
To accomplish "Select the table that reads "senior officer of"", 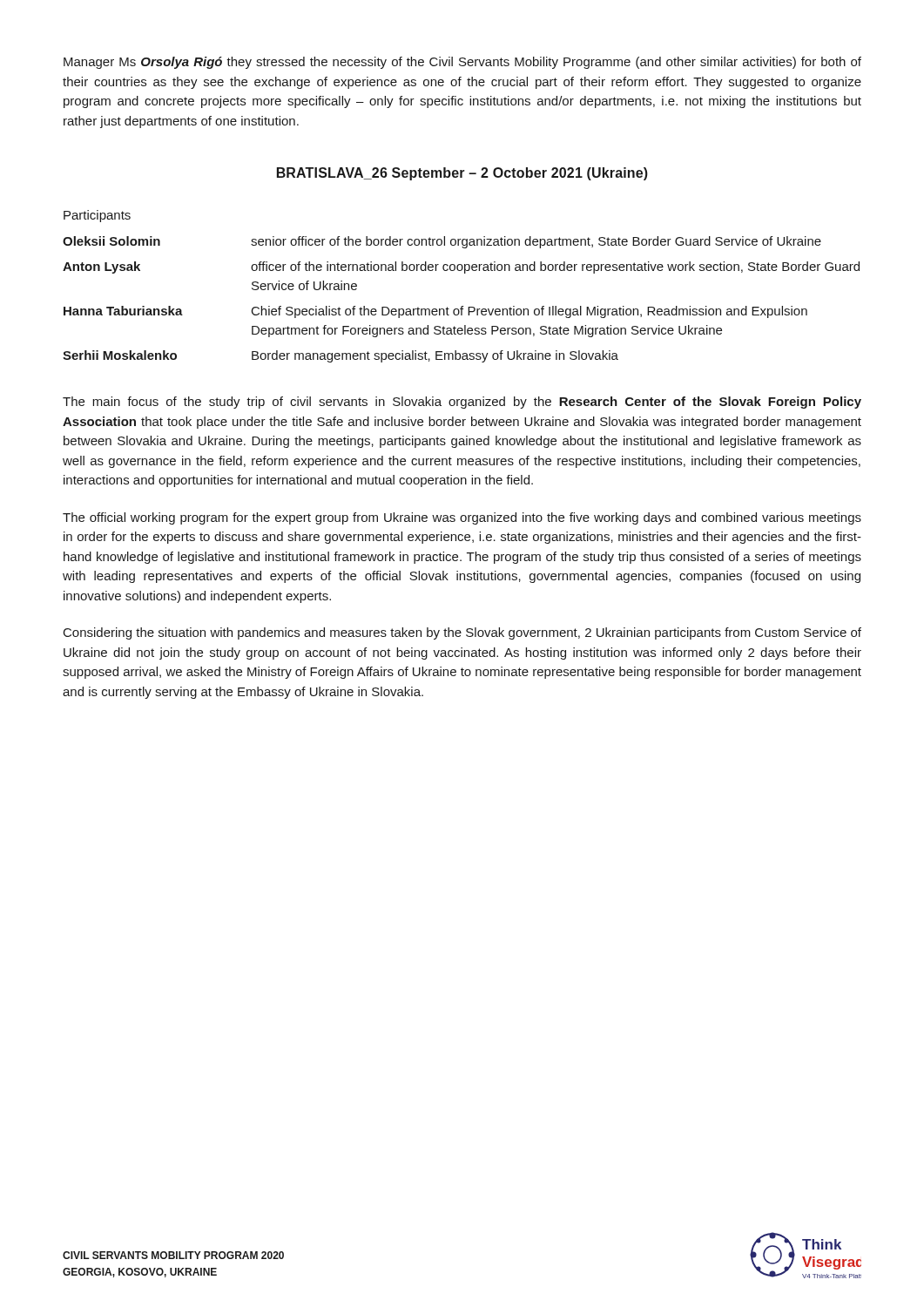I will [462, 298].
